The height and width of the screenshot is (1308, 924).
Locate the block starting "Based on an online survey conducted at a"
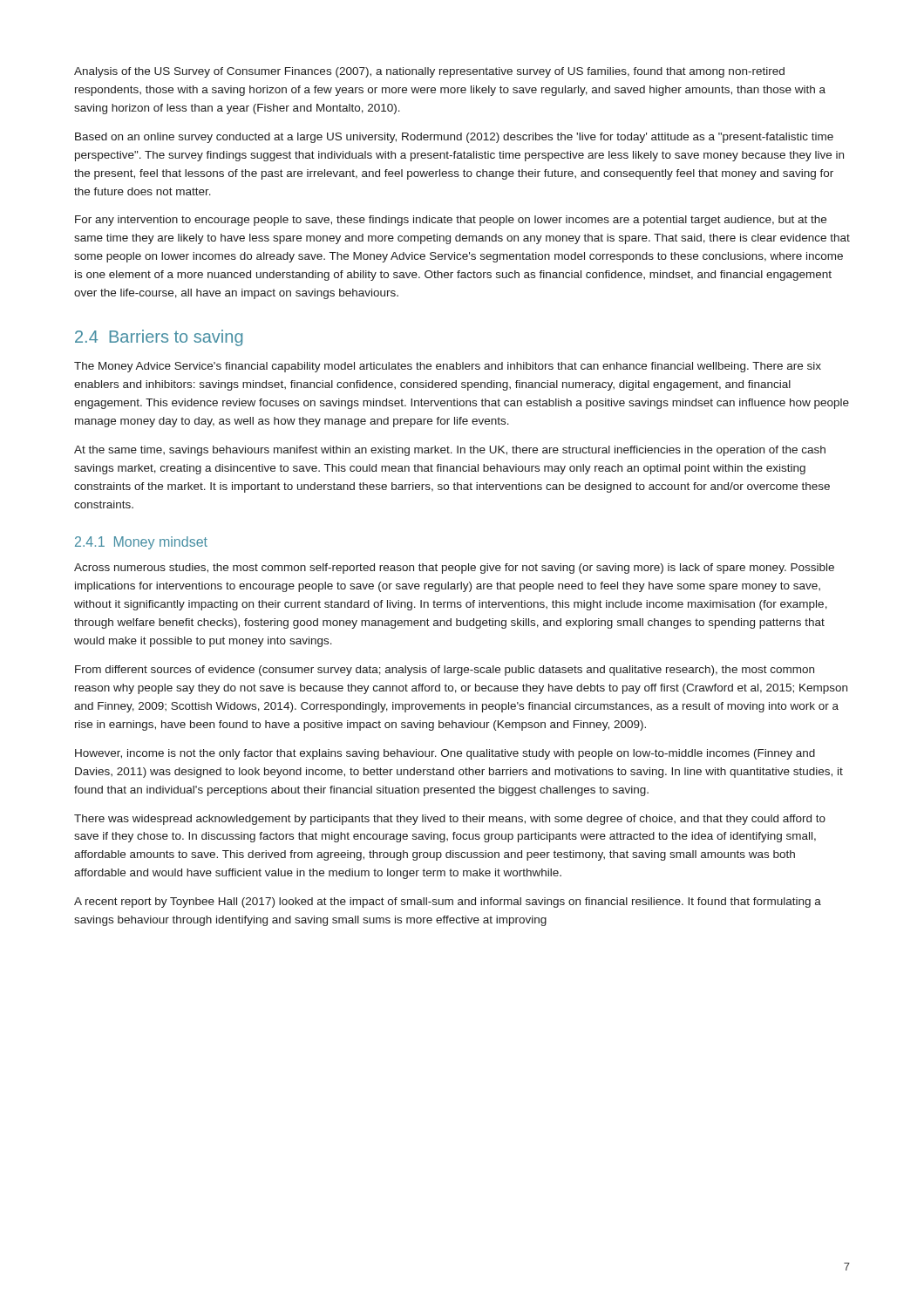pos(459,164)
